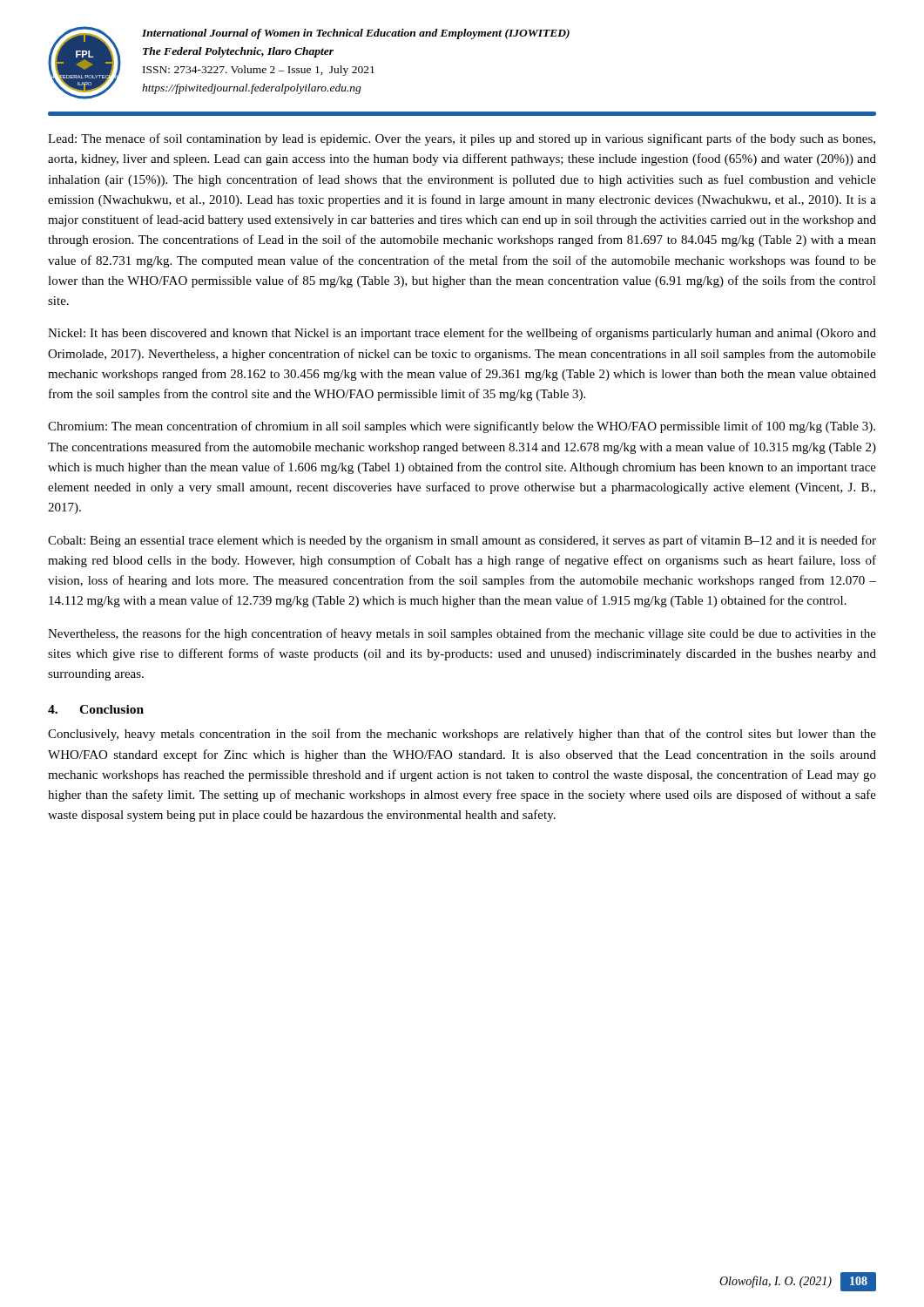Viewport: 924px width, 1307px height.
Task: Locate the text block containing "Cobalt: Being an essential trace"
Action: coord(462,570)
